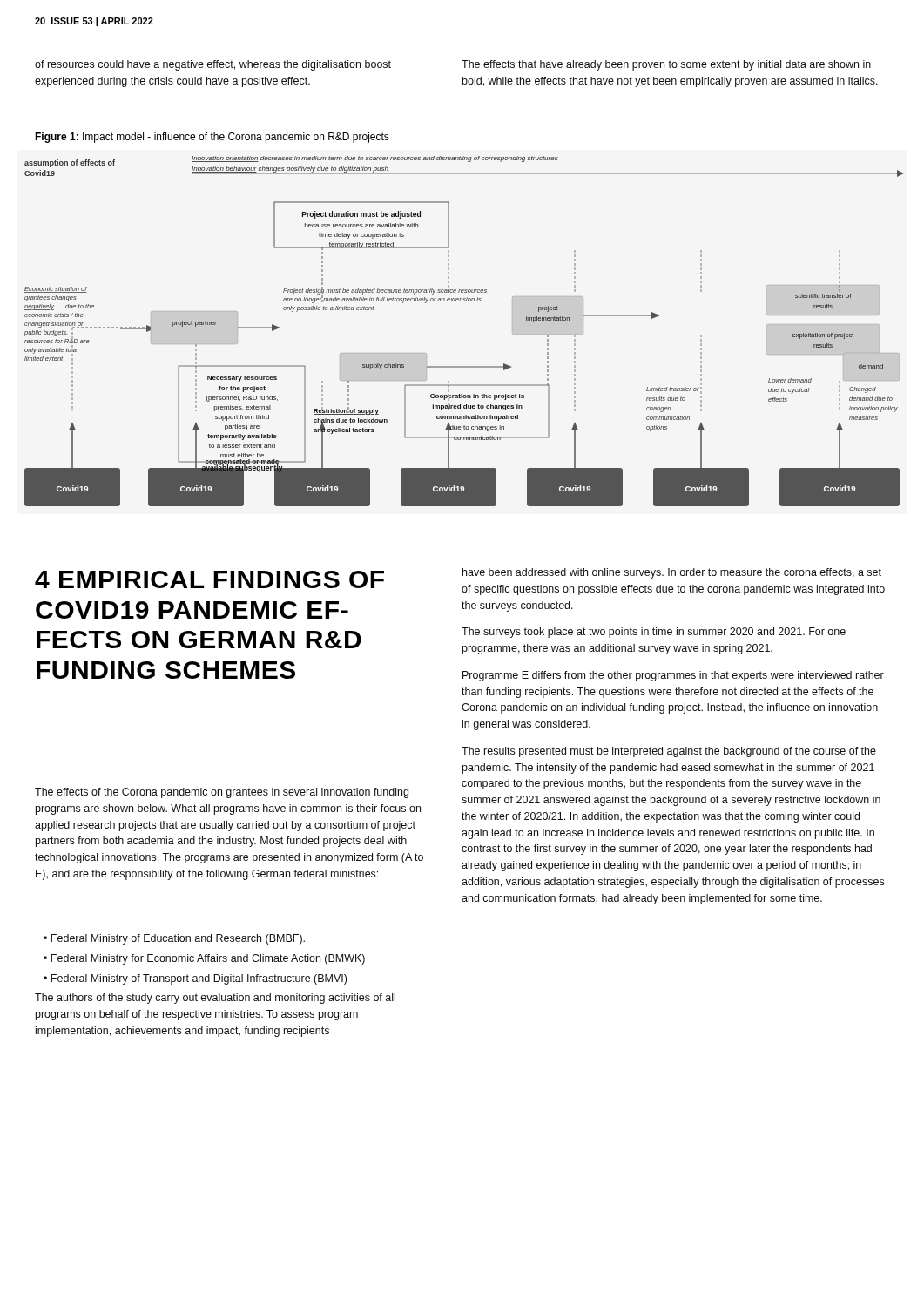
Task: Click on the text block starting "4 EMPIRICAL FINDINGS OF COVID19 PANDEMIC EF­FECTS ON"
Action: (x=210, y=624)
